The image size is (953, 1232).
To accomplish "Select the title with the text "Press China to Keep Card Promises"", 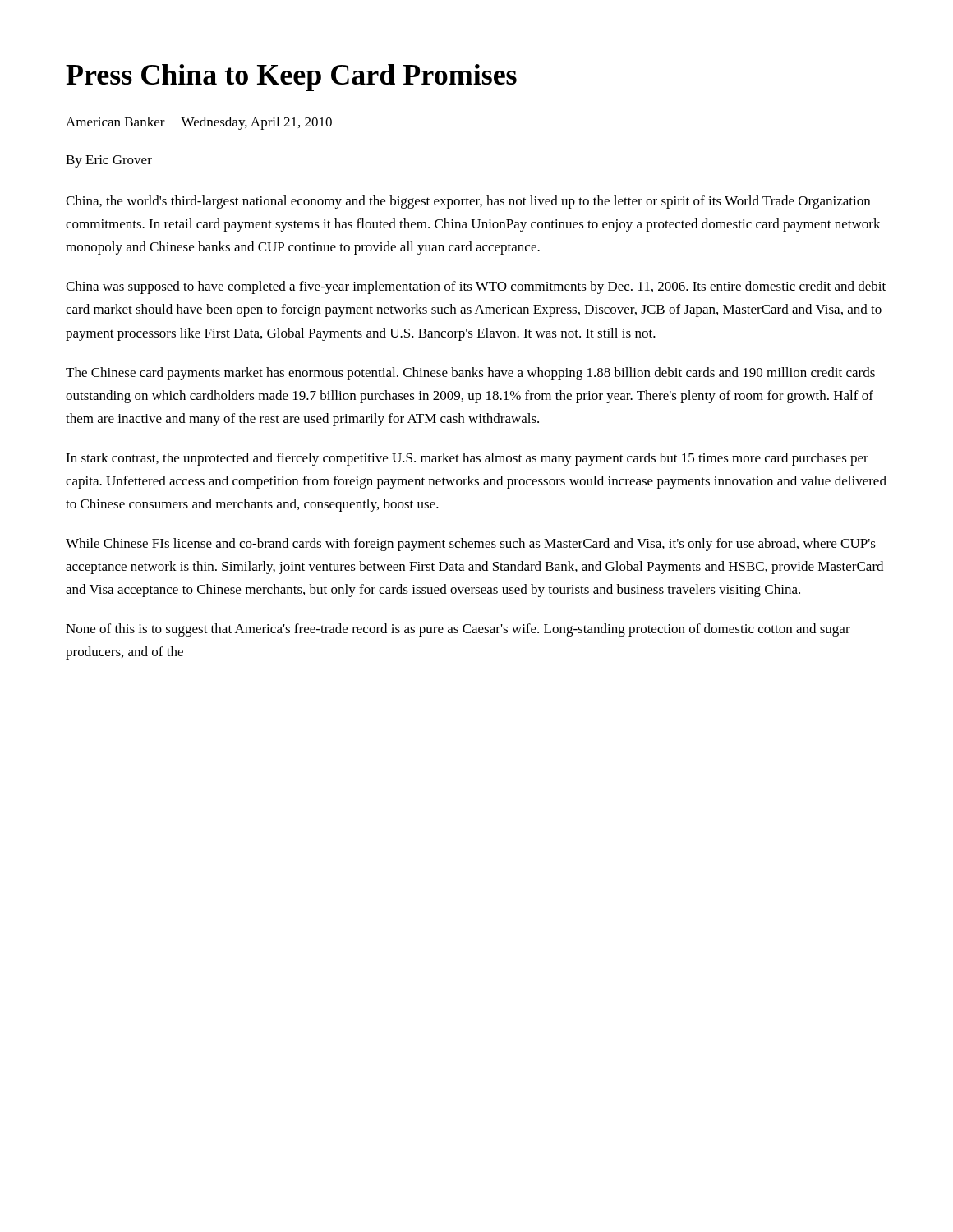I will [292, 75].
